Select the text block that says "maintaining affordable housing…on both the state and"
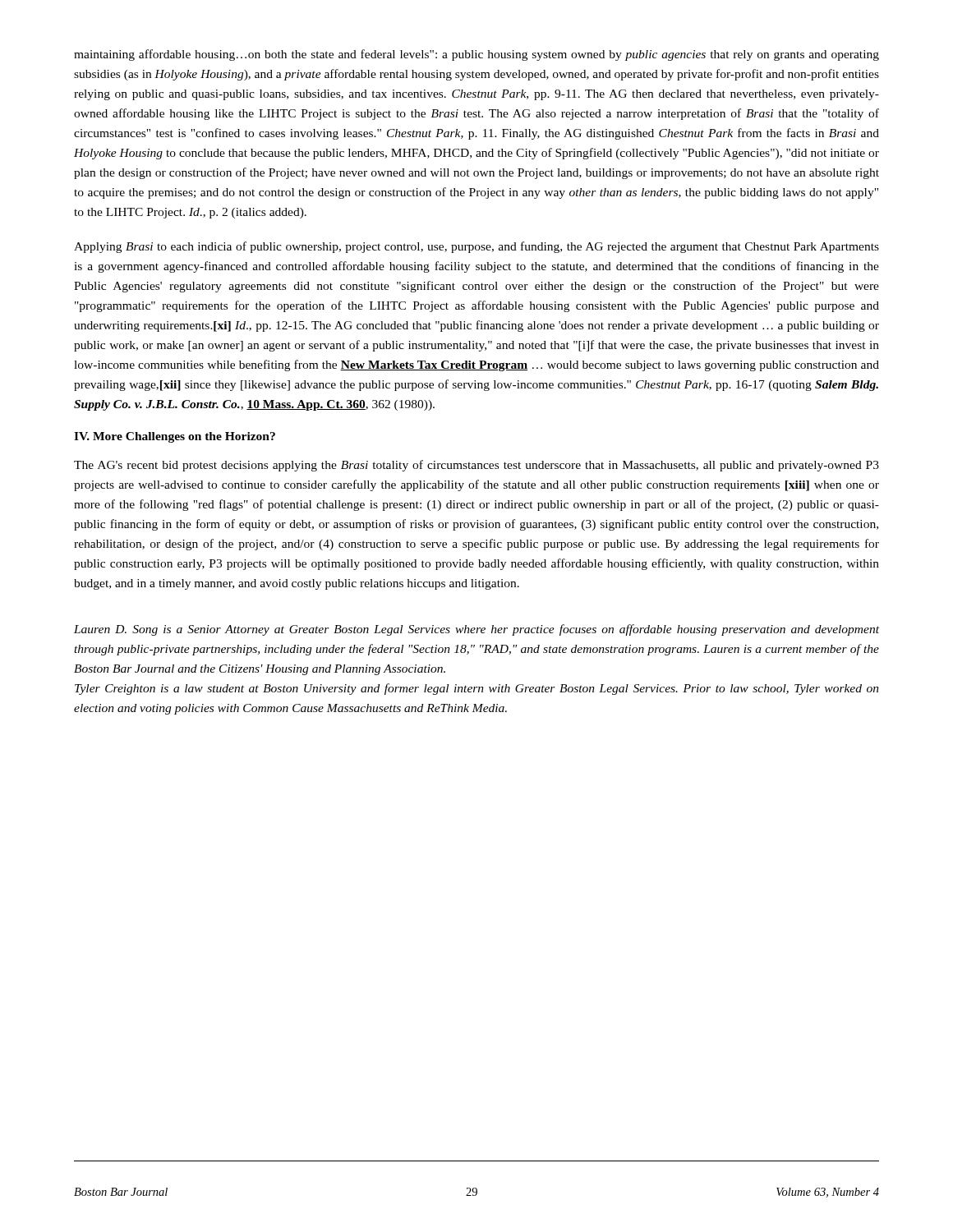Image resolution: width=953 pixels, height=1232 pixels. 476,133
